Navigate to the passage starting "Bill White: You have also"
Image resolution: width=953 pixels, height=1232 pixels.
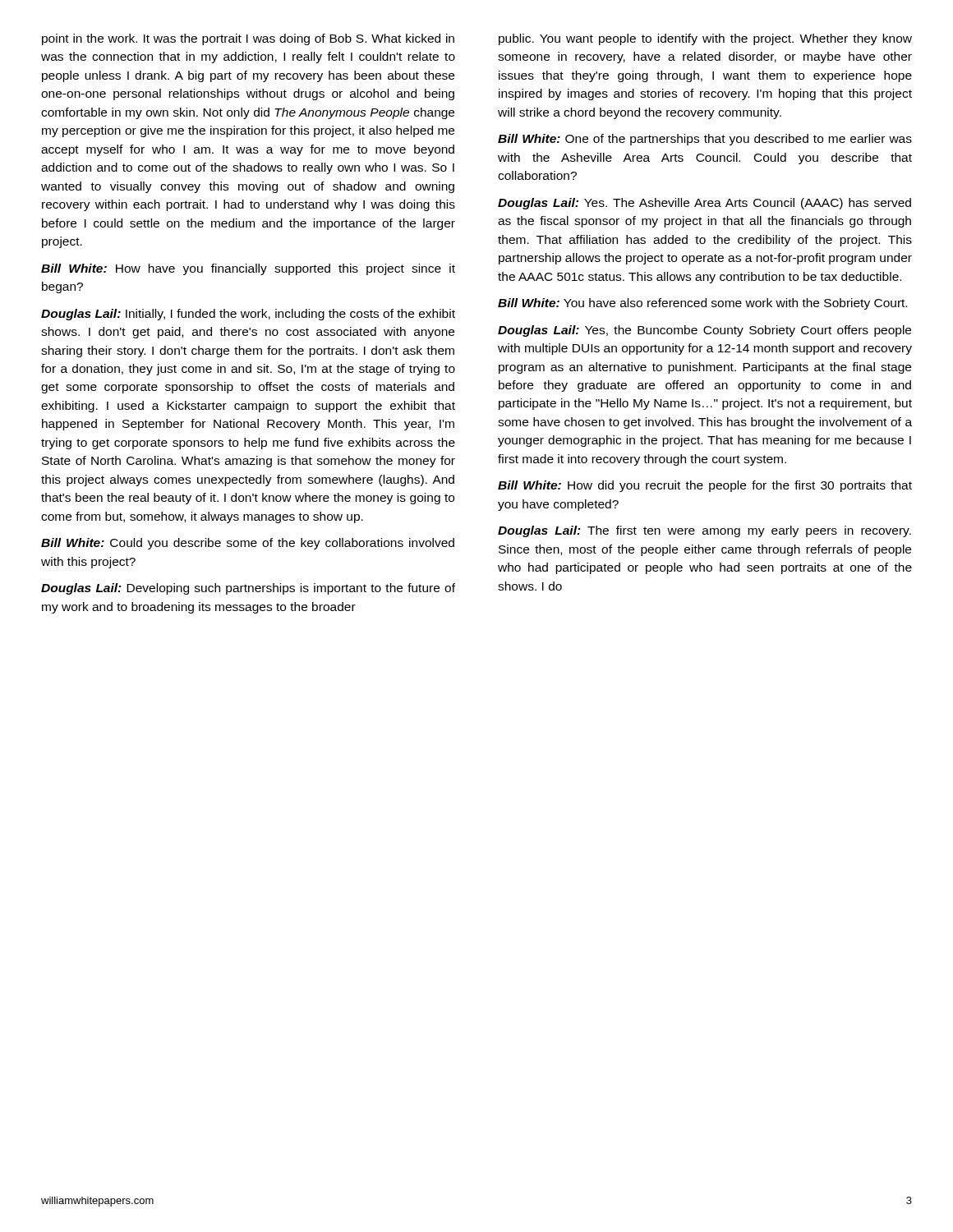point(705,303)
